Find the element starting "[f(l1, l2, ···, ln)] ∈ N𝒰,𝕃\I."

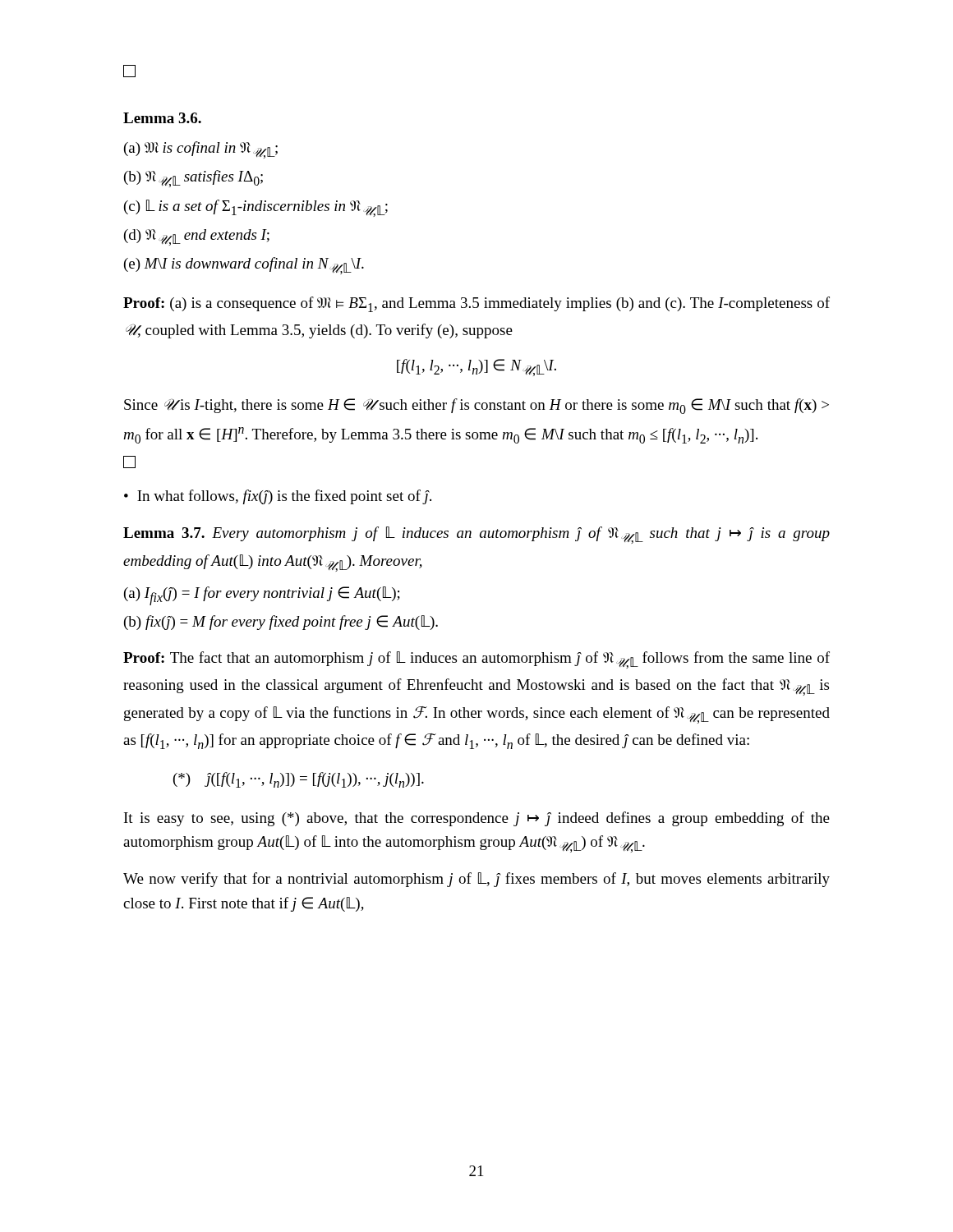[x=476, y=367]
